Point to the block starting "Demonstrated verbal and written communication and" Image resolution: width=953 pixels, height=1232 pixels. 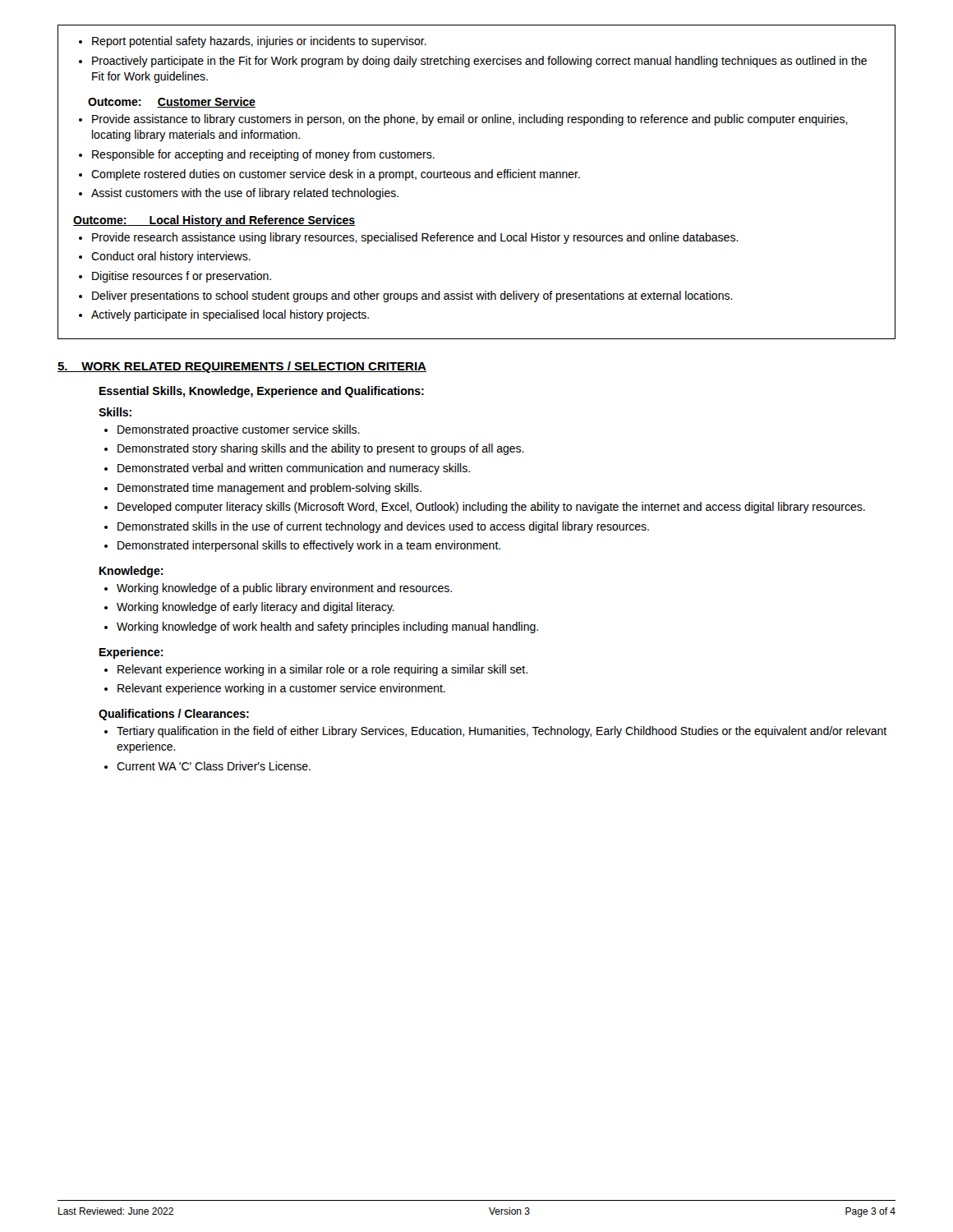pos(287,469)
